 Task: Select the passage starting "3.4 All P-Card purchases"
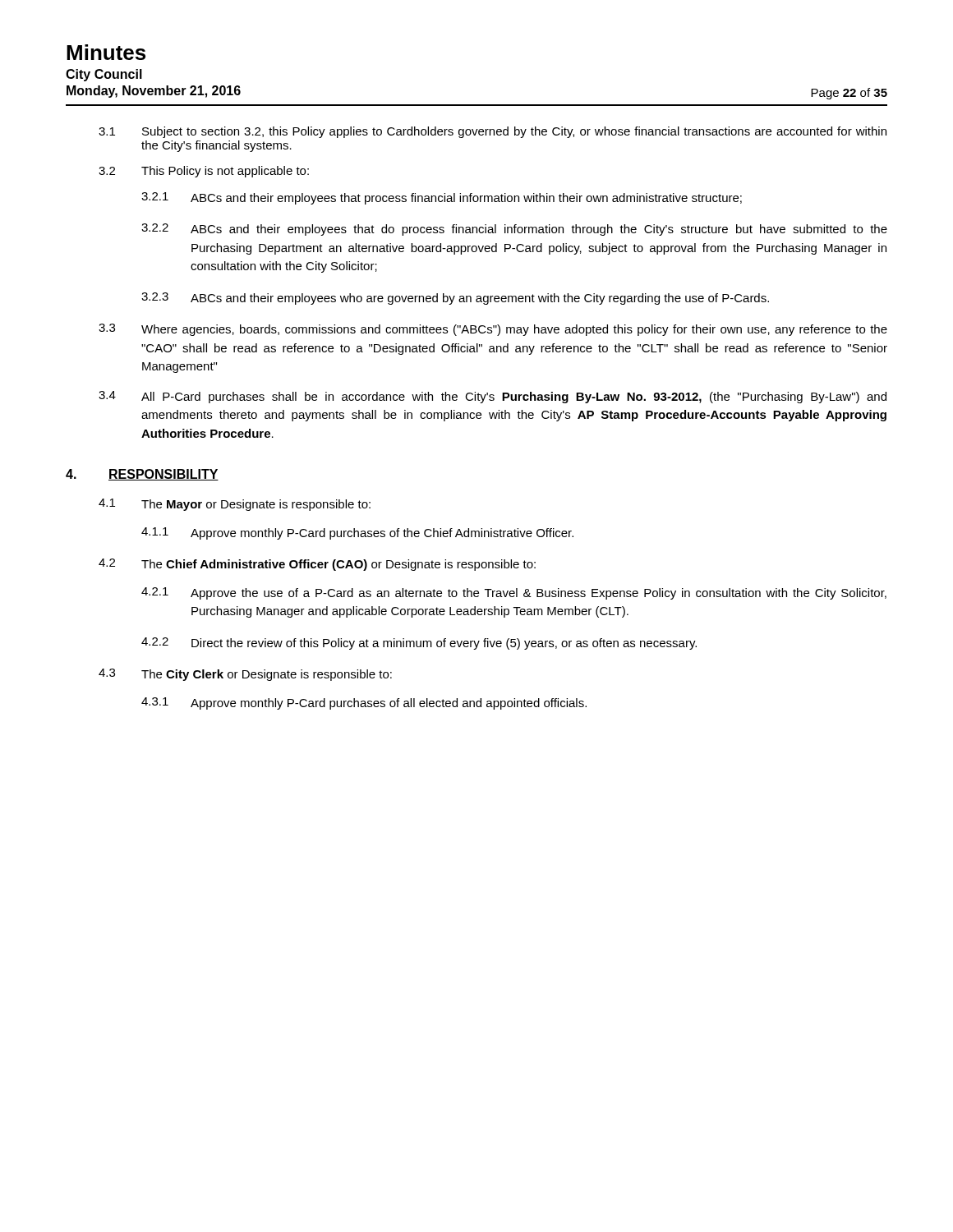coord(493,415)
